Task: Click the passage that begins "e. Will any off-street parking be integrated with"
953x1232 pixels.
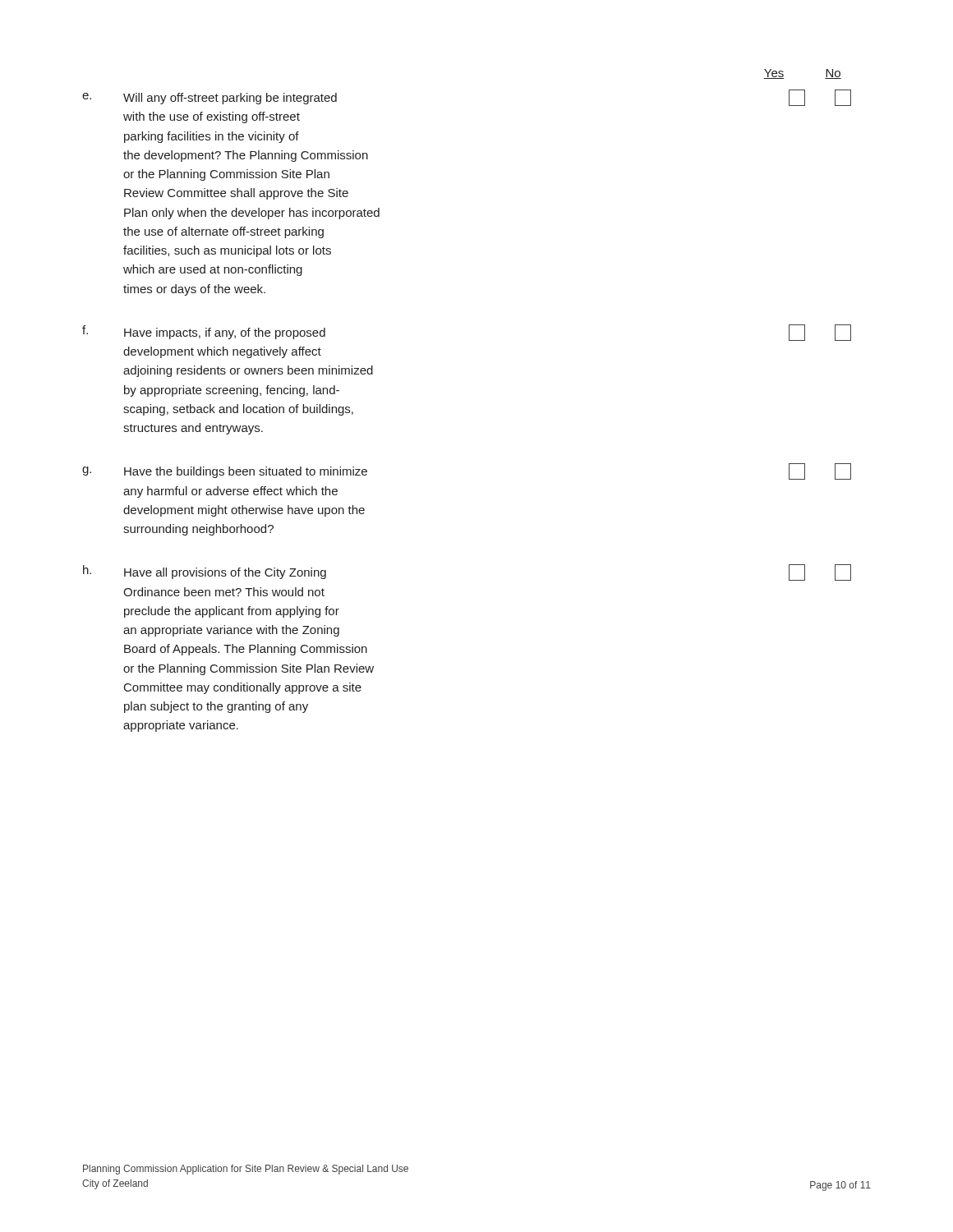Action: coord(234,97)
